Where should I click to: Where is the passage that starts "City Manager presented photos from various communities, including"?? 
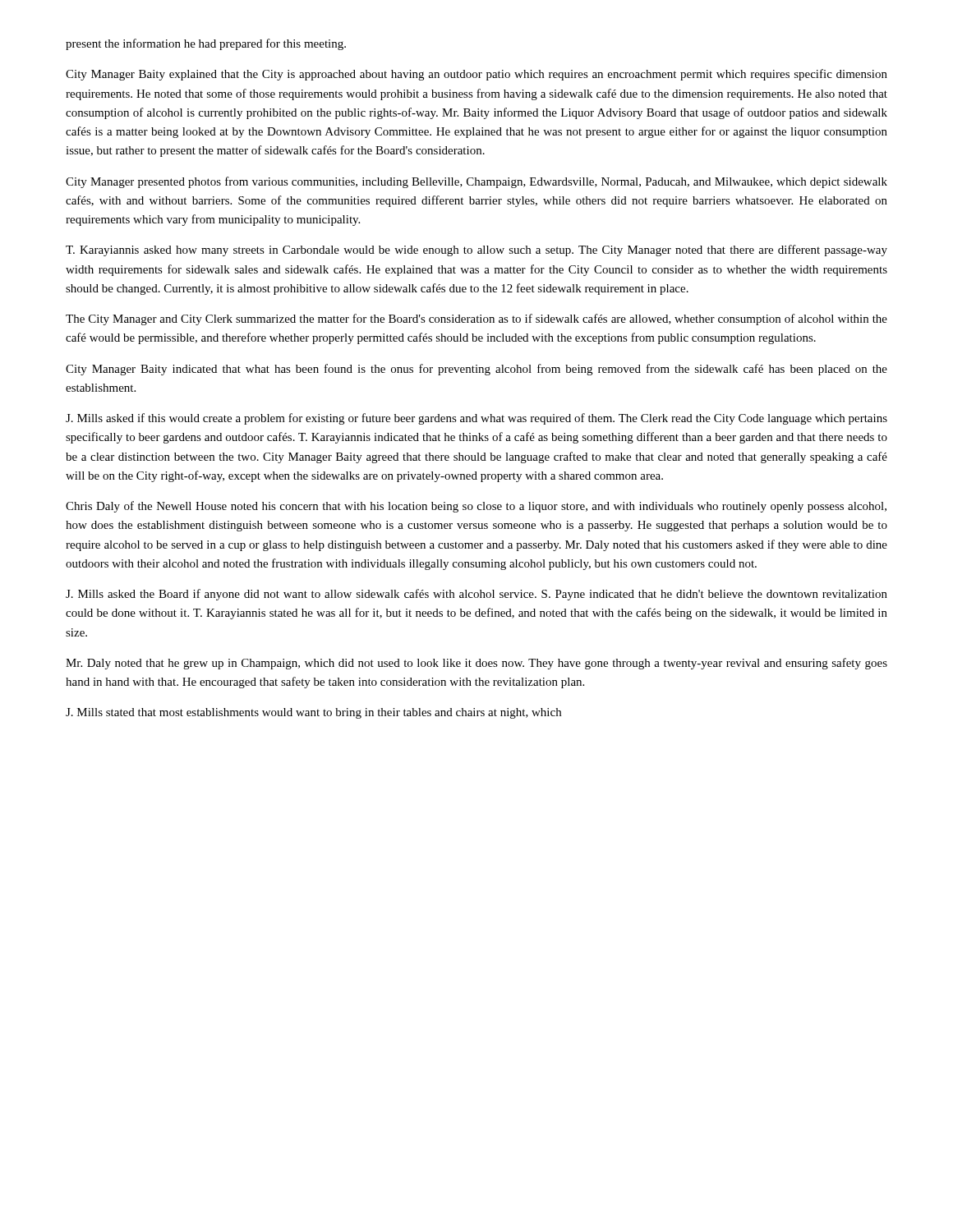coord(476,200)
